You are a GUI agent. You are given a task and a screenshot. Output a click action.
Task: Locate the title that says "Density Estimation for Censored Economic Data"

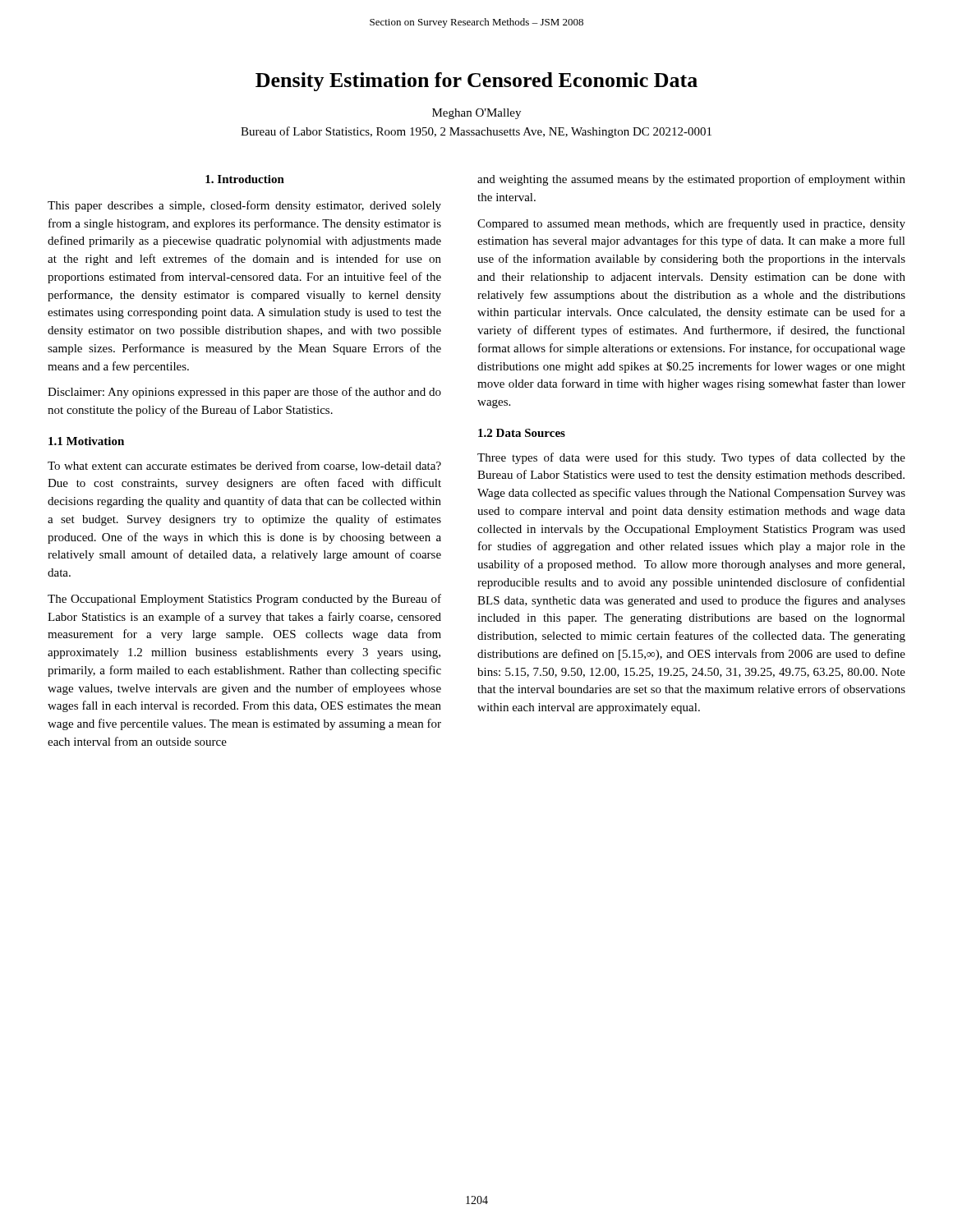pyautogui.click(x=476, y=80)
